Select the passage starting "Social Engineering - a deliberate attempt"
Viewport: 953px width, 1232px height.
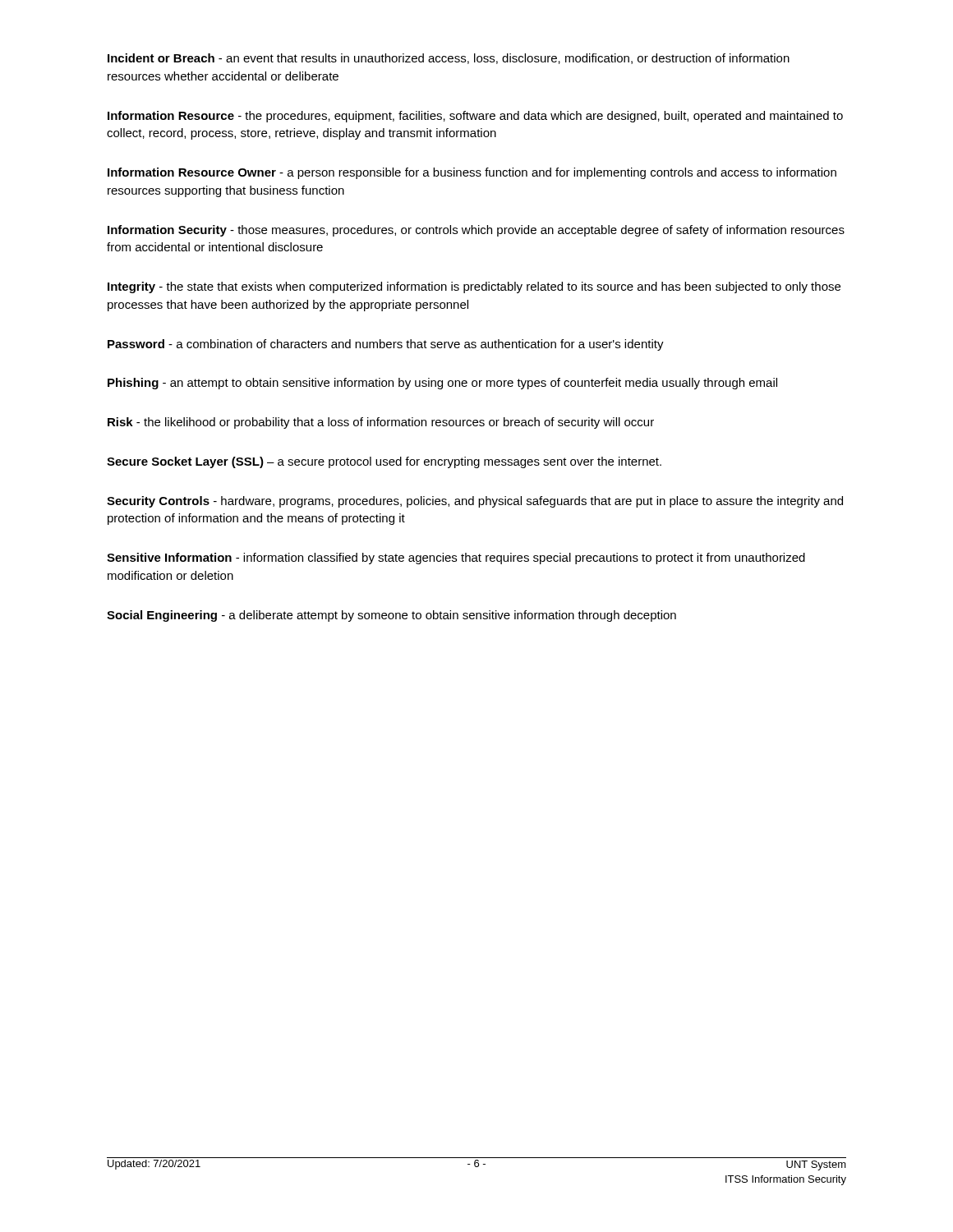pos(476,615)
